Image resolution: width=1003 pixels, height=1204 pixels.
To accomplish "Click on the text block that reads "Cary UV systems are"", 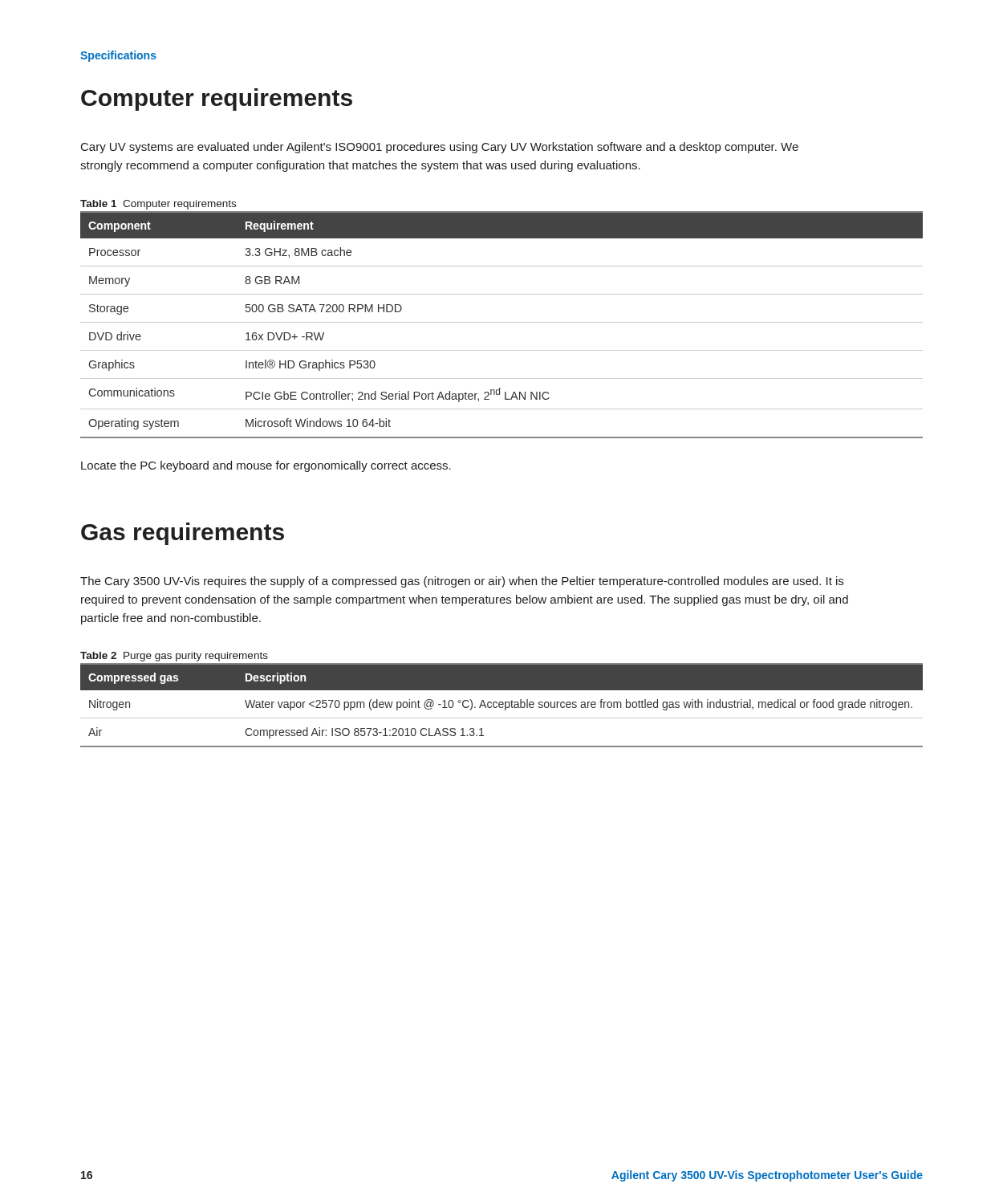I will [439, 156].
